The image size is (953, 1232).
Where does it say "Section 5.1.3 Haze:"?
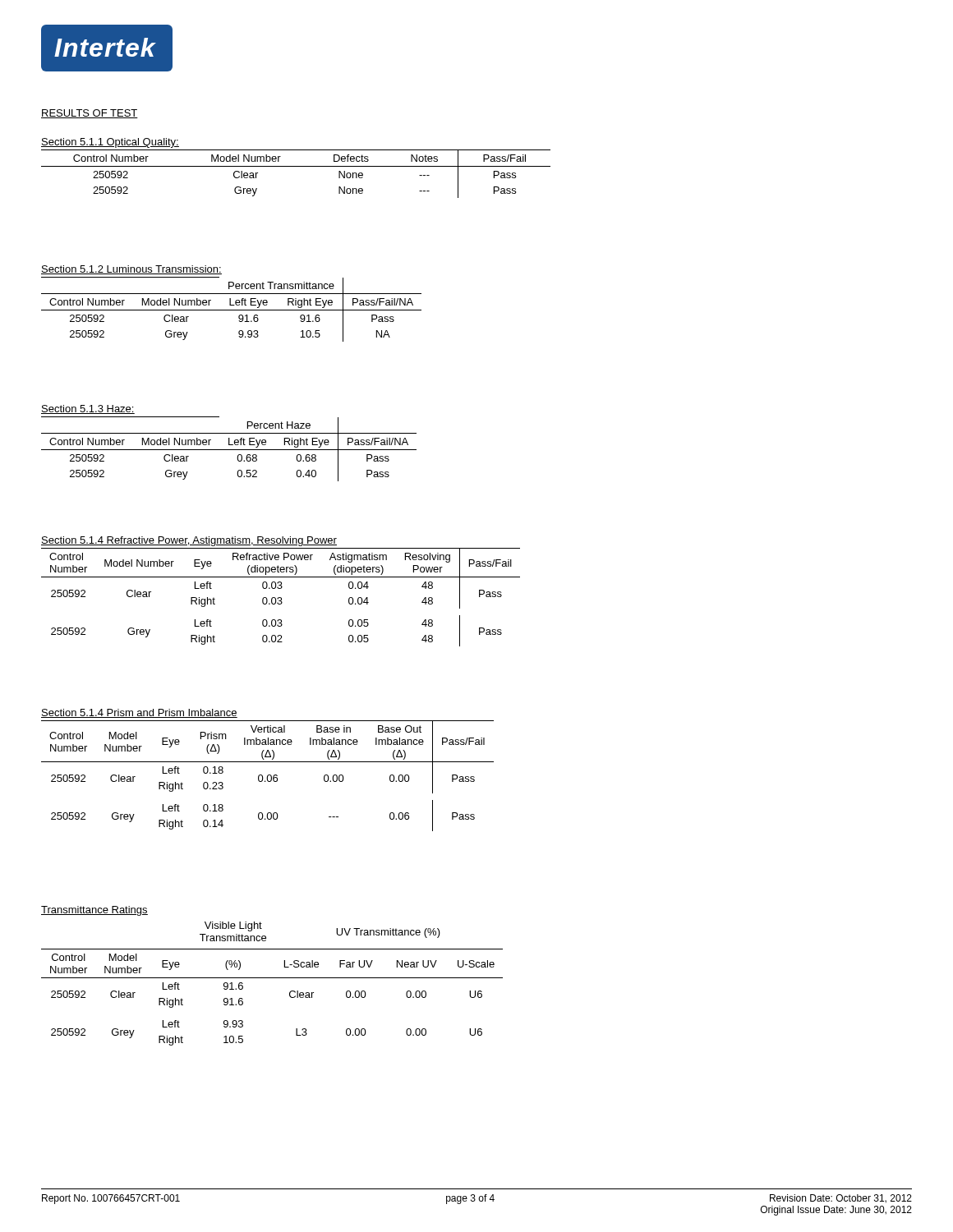pyautogui.click(x=88, y=409)
